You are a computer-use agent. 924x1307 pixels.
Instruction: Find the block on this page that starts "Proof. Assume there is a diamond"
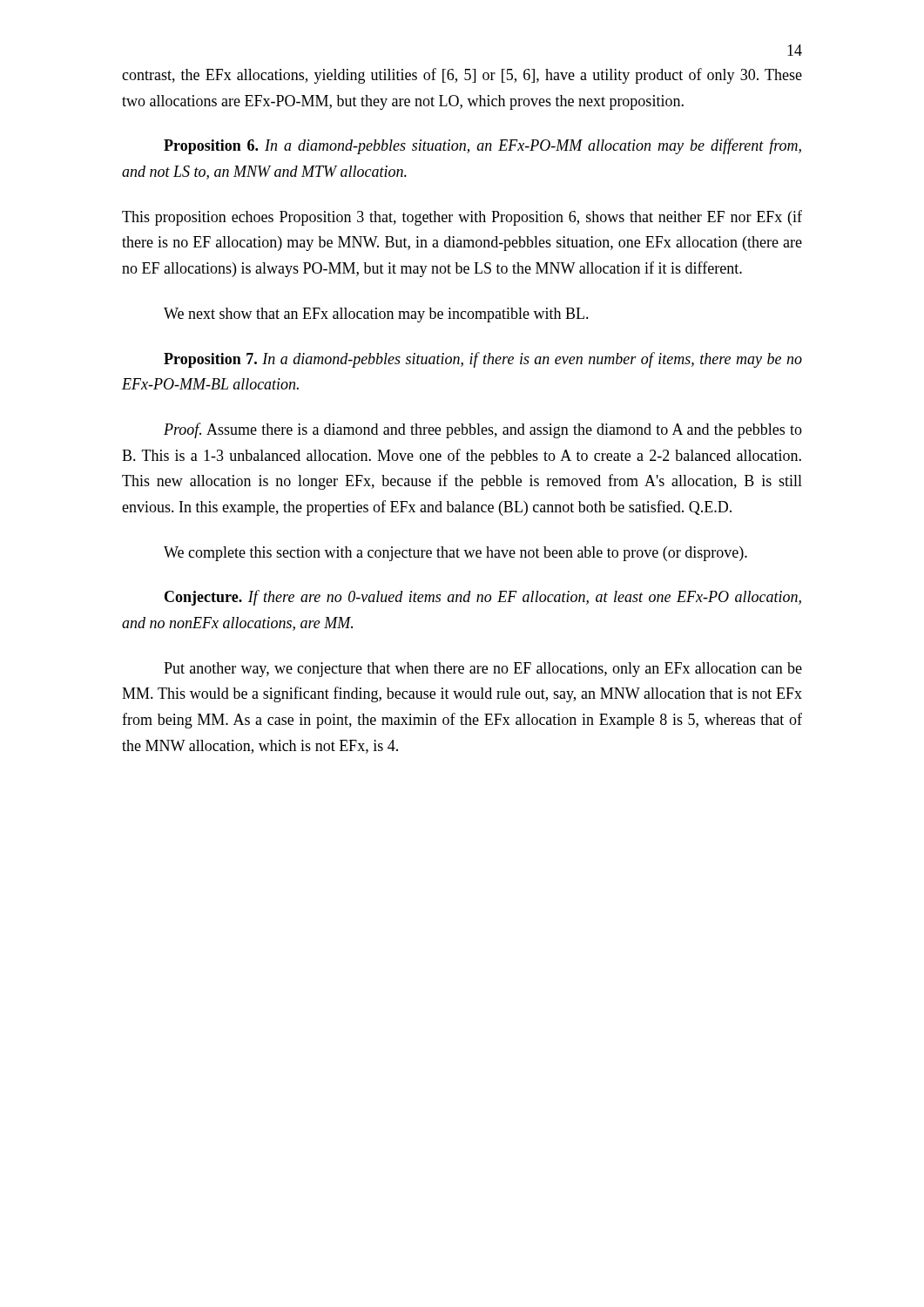462,468
